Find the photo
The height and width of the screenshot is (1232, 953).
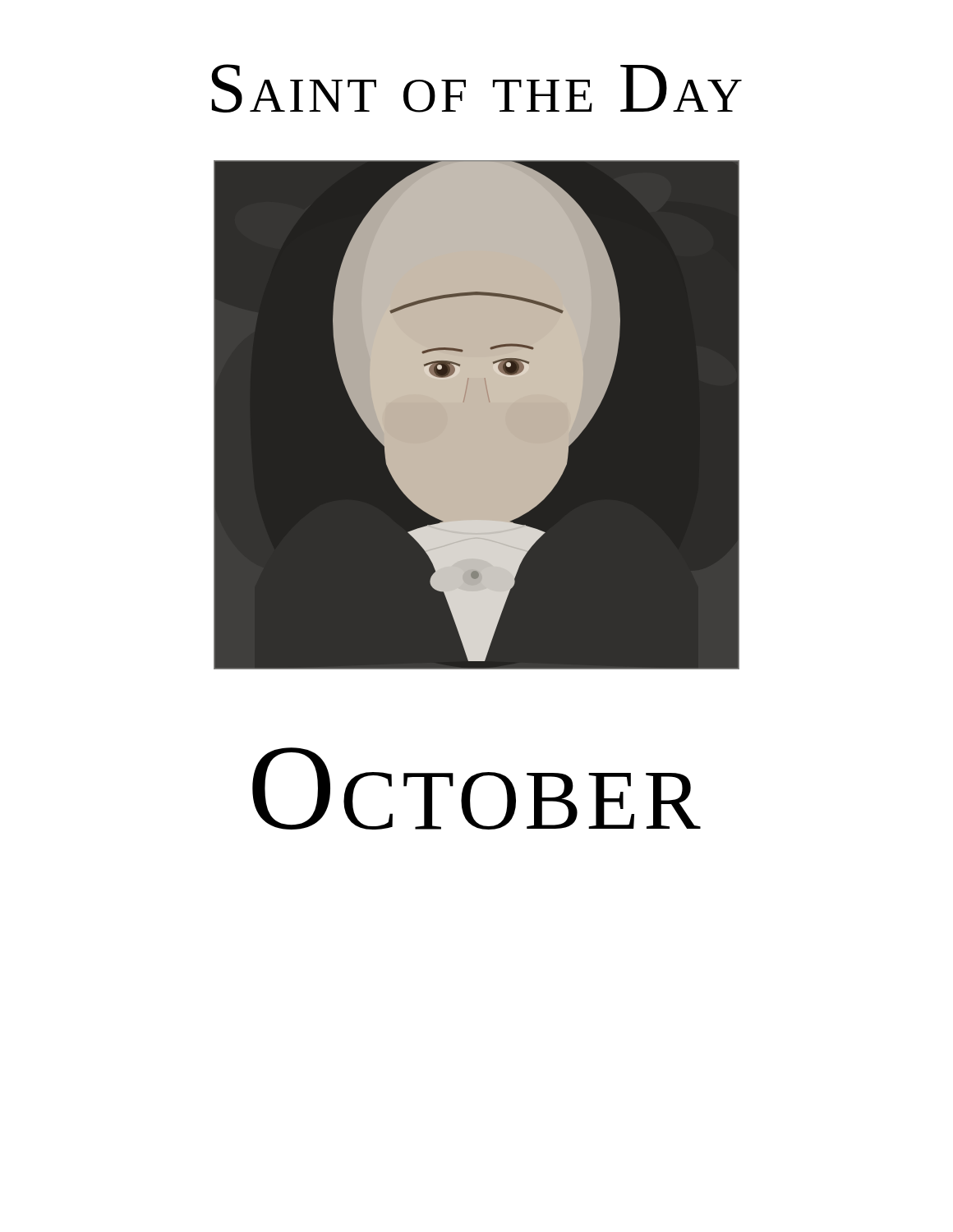point(476,414)
